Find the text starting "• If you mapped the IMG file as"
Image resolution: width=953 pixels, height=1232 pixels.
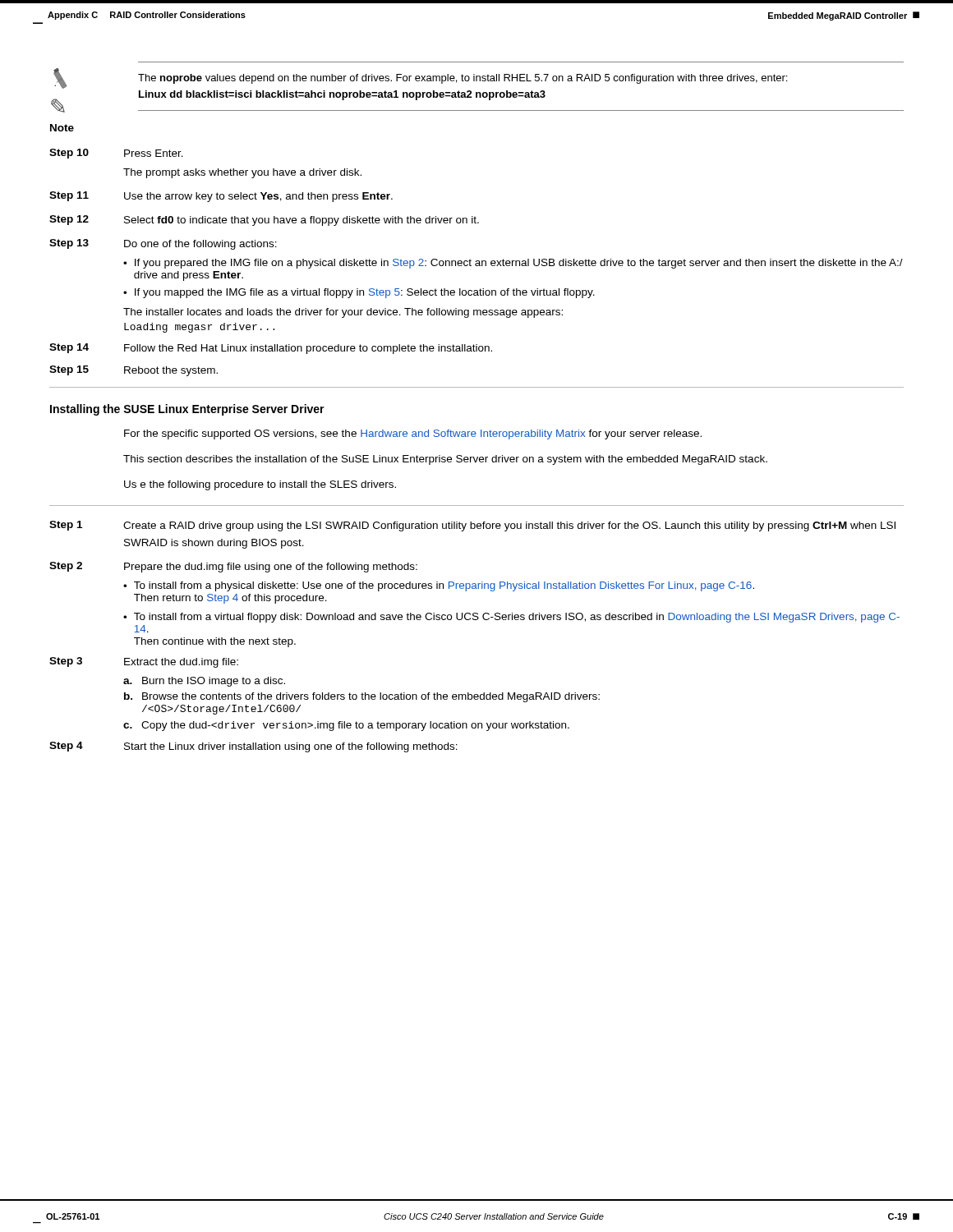[513, 292]
